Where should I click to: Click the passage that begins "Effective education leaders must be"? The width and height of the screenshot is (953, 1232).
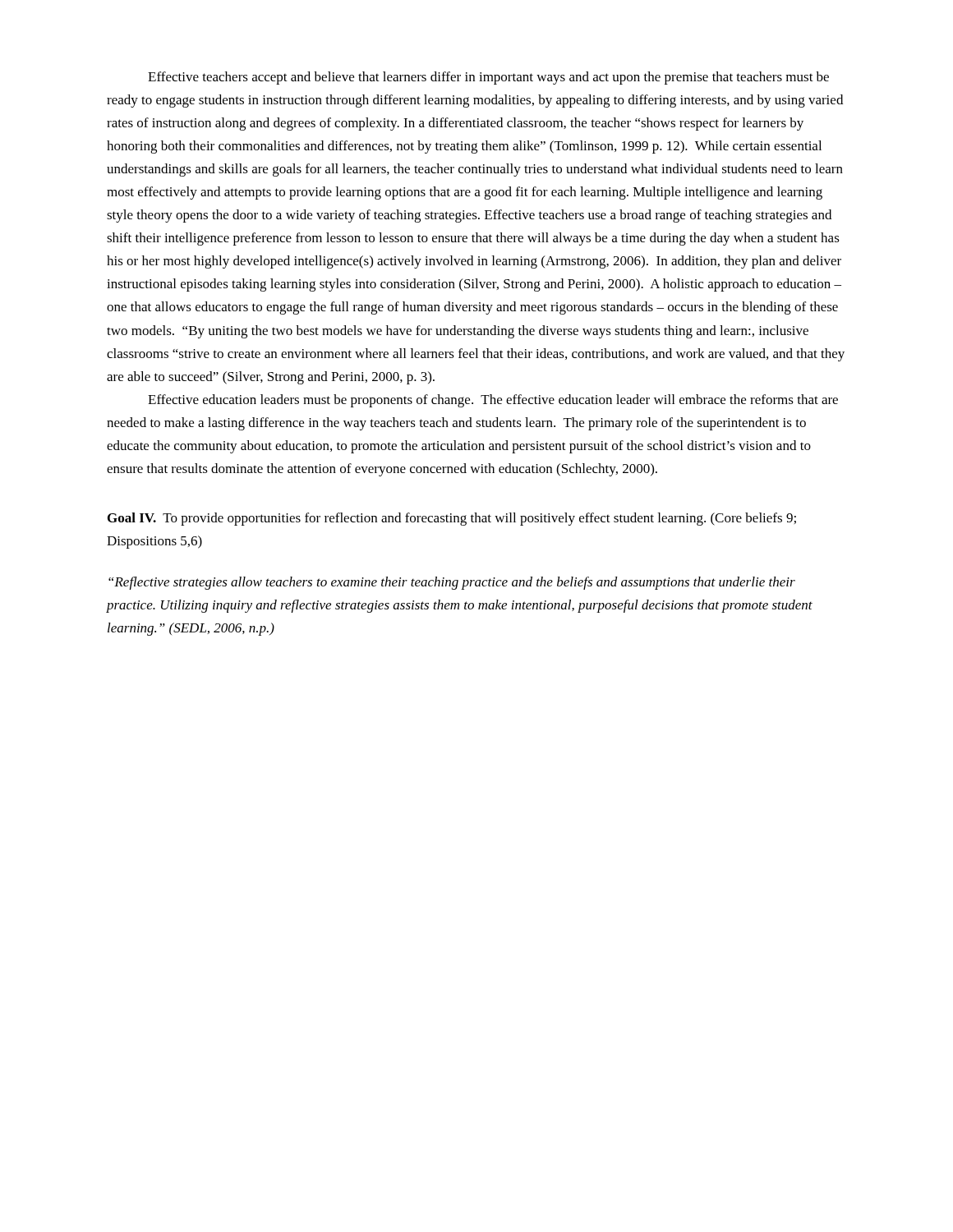(476, 434)
